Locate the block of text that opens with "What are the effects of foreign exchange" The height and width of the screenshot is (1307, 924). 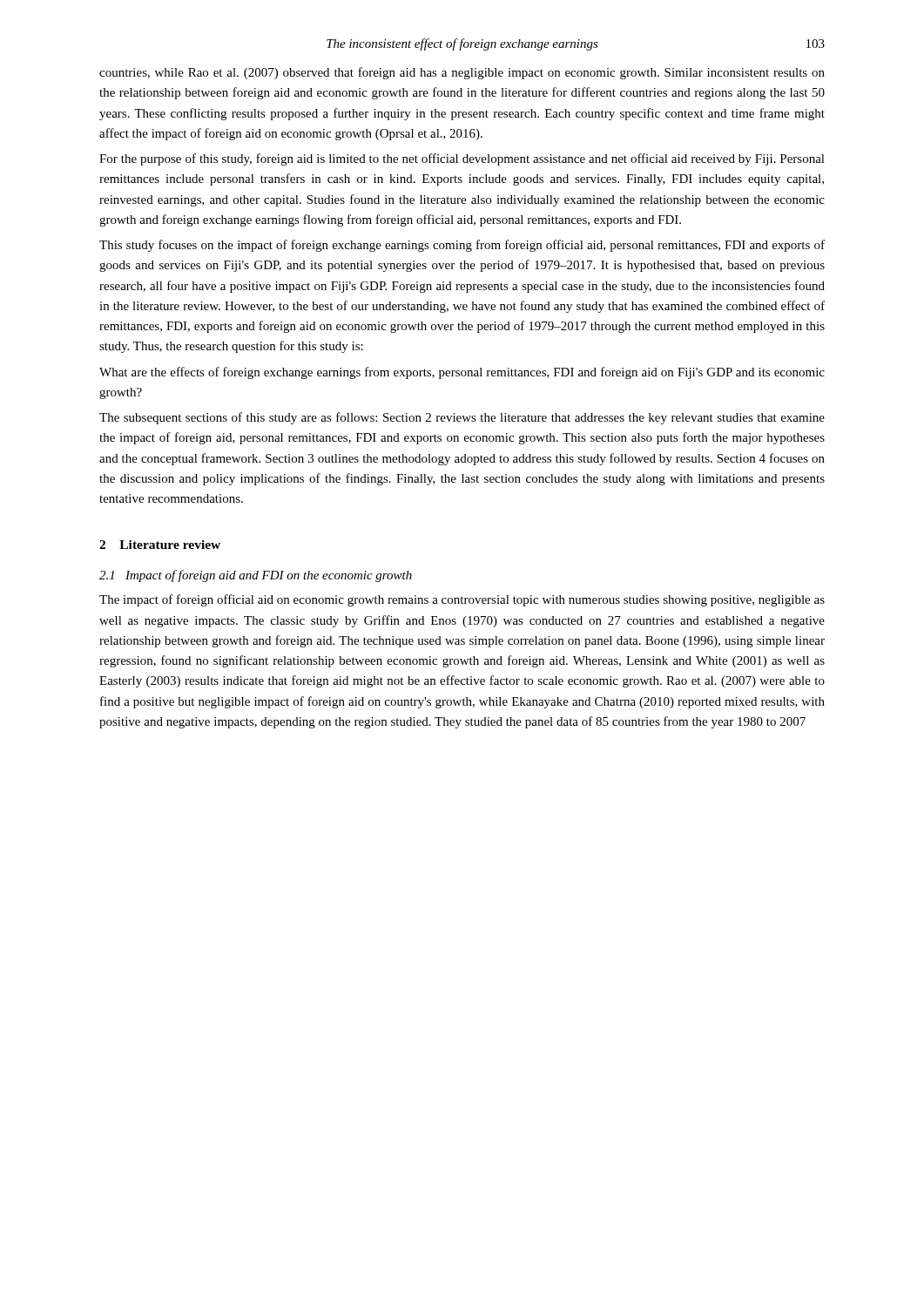462,382
